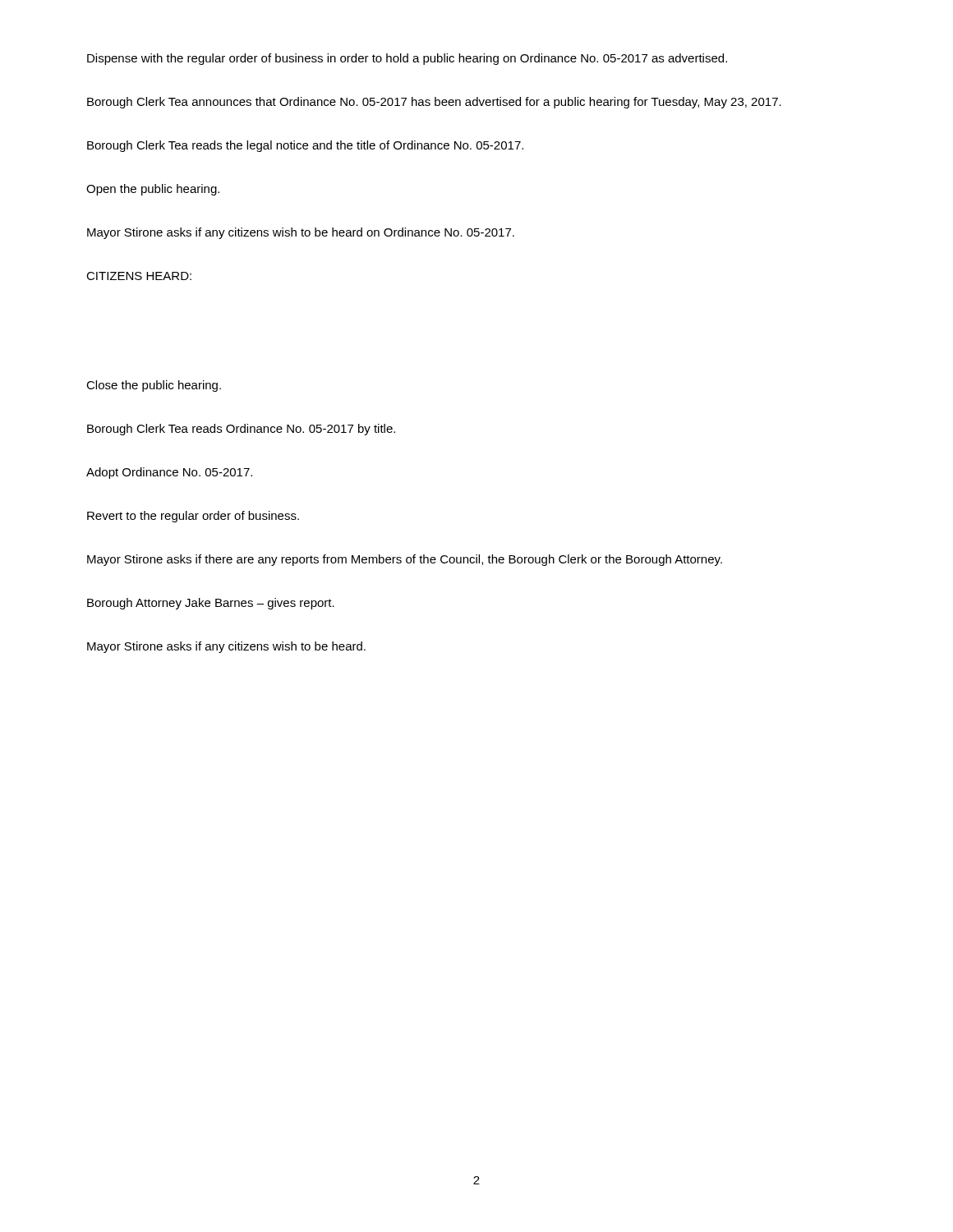This screenshot has height=1232, width=953.
Task: Where does it say "CITIZENS HEARD:"?
Action: tap(139, 276)
